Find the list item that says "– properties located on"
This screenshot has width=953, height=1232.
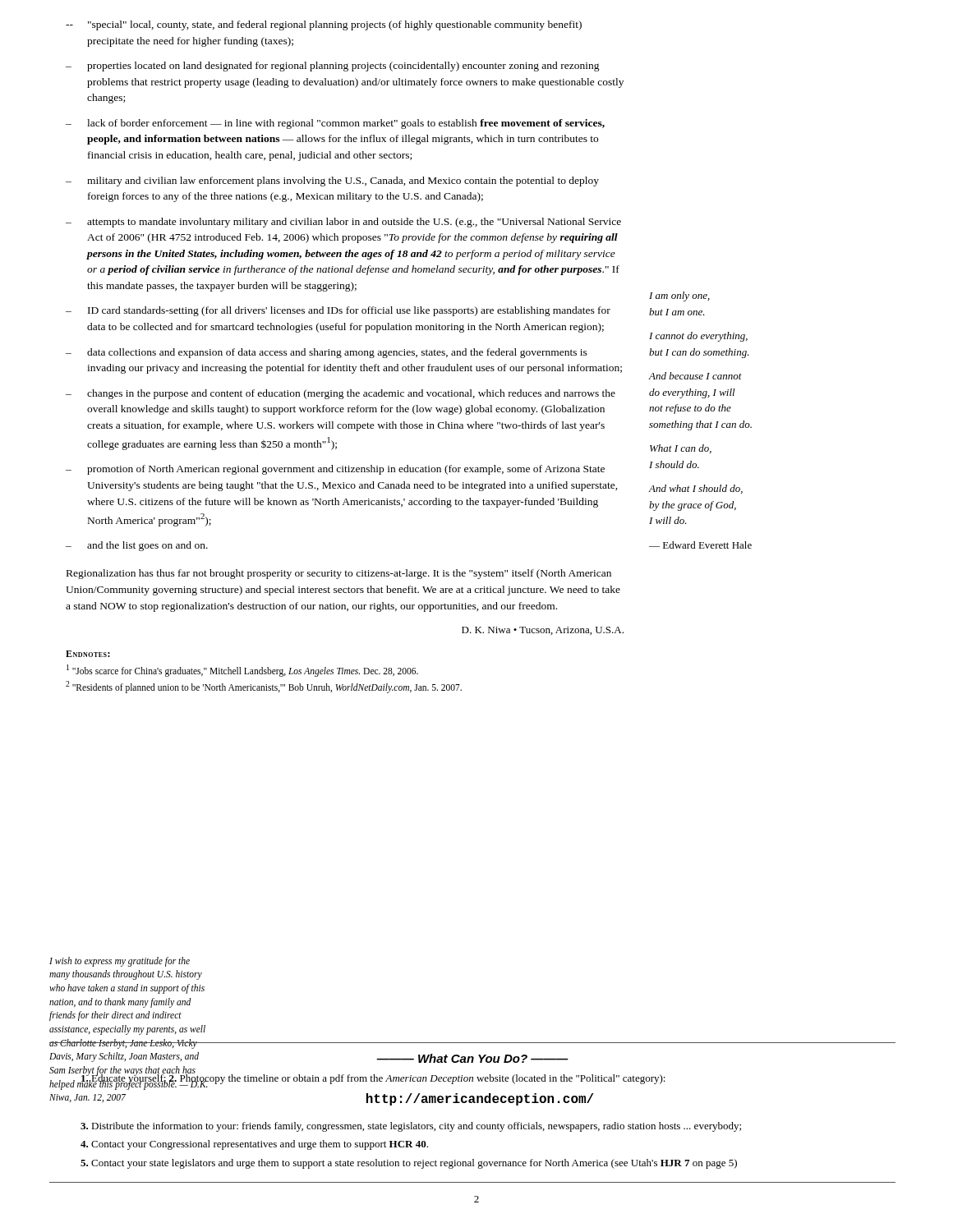[345, 82]
